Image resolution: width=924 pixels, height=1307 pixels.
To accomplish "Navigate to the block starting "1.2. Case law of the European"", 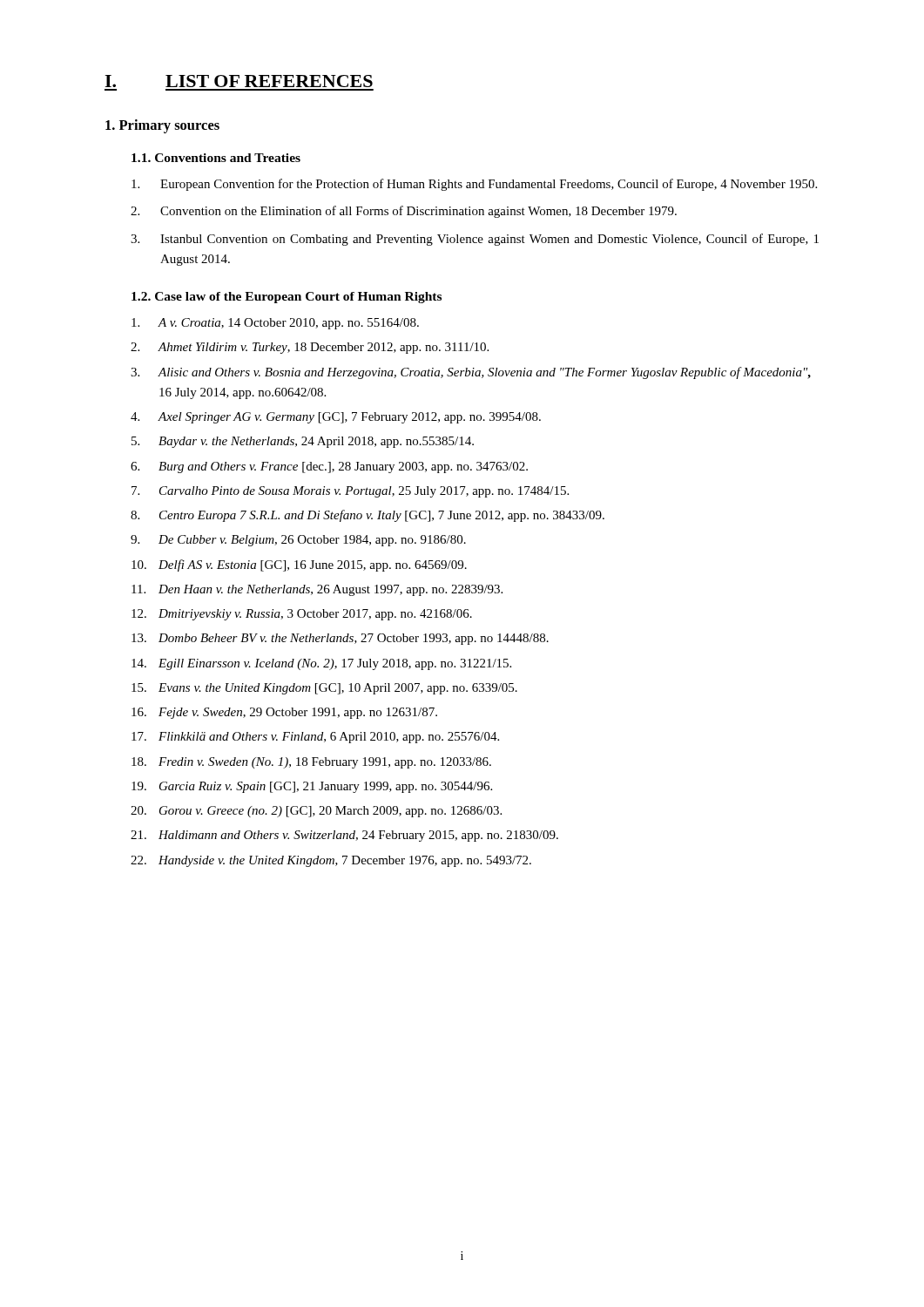I will (x=286, y=296).
